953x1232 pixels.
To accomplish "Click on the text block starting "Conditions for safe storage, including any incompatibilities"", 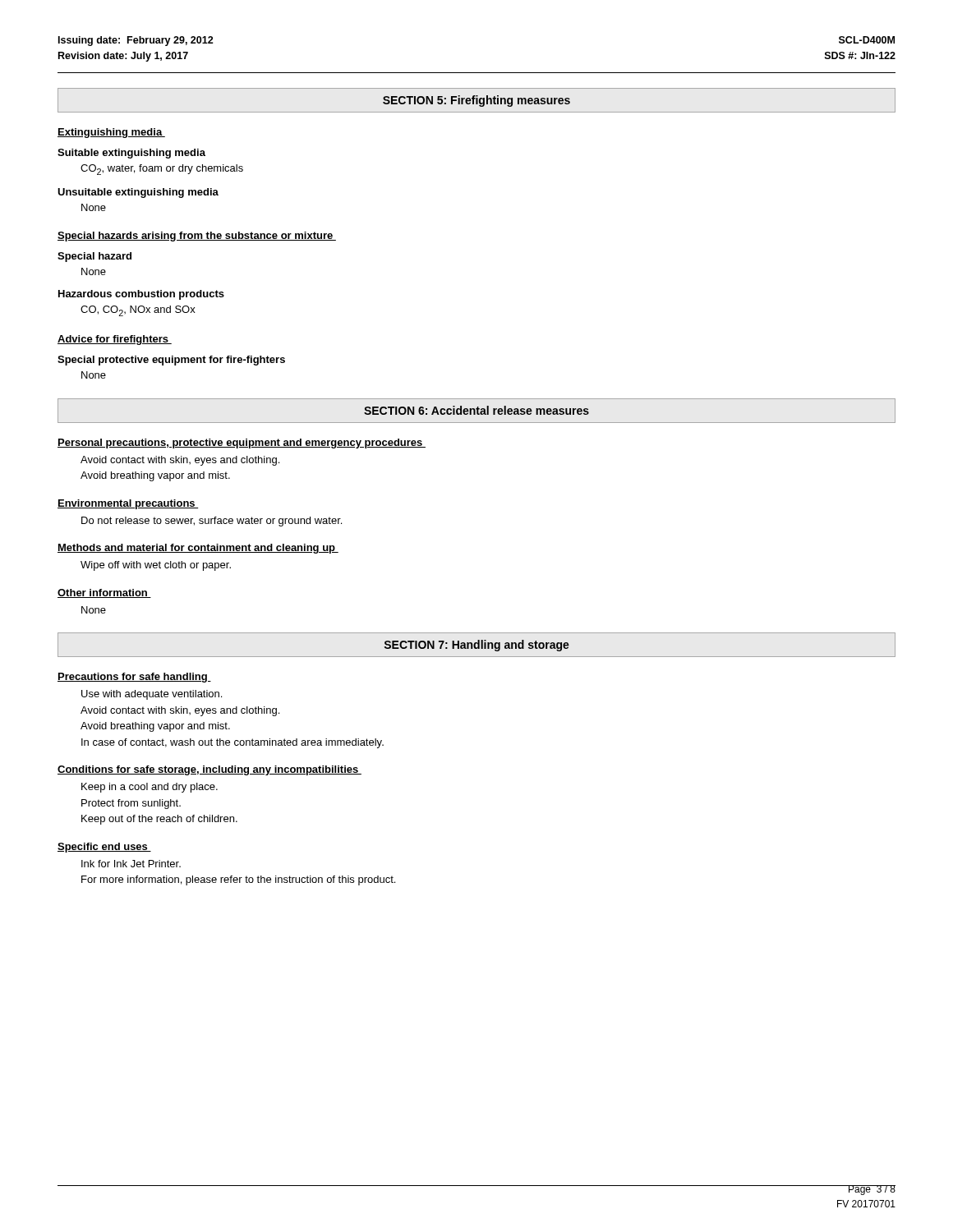I will (x=209, y=769).
